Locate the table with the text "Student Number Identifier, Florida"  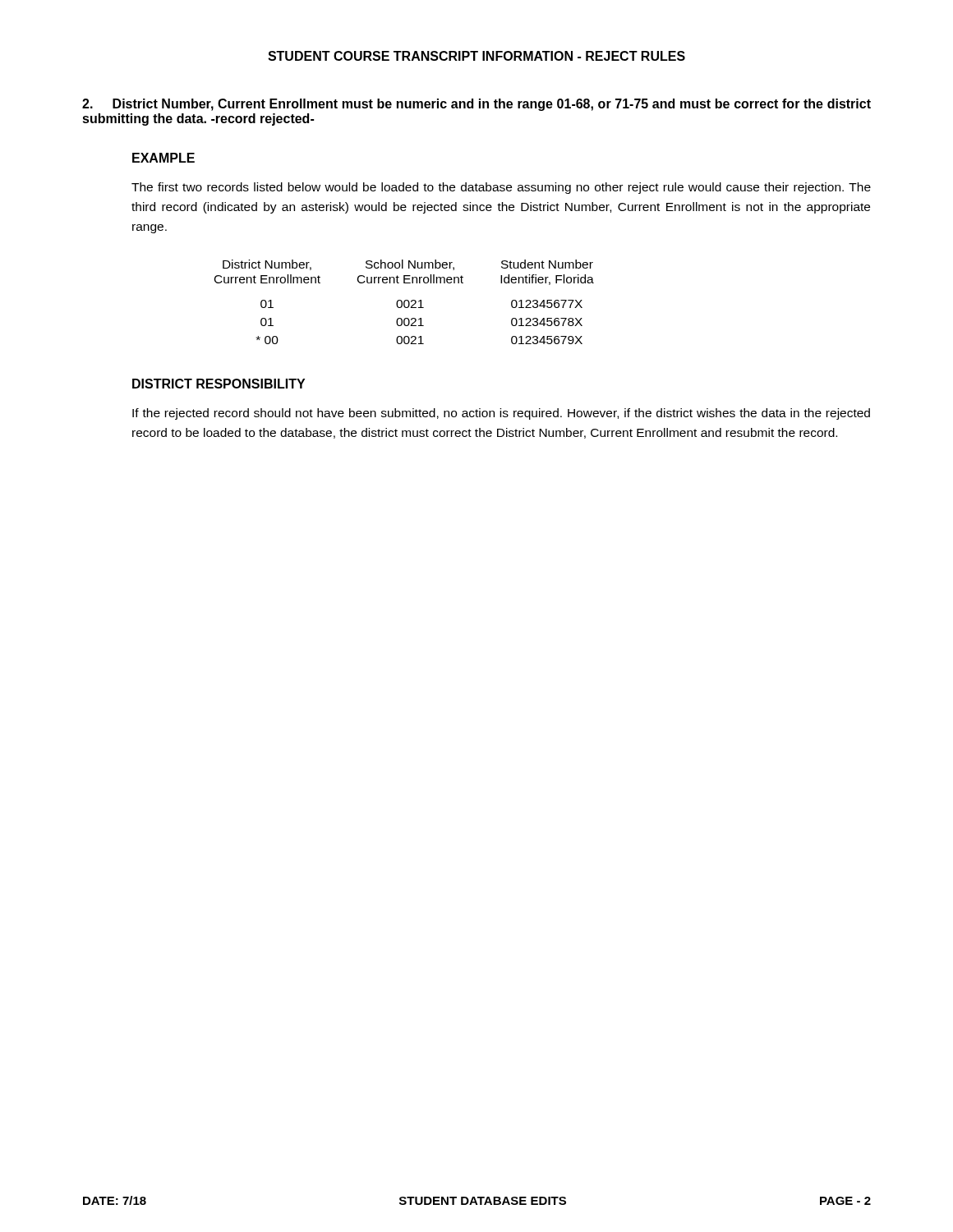[542, 302]
